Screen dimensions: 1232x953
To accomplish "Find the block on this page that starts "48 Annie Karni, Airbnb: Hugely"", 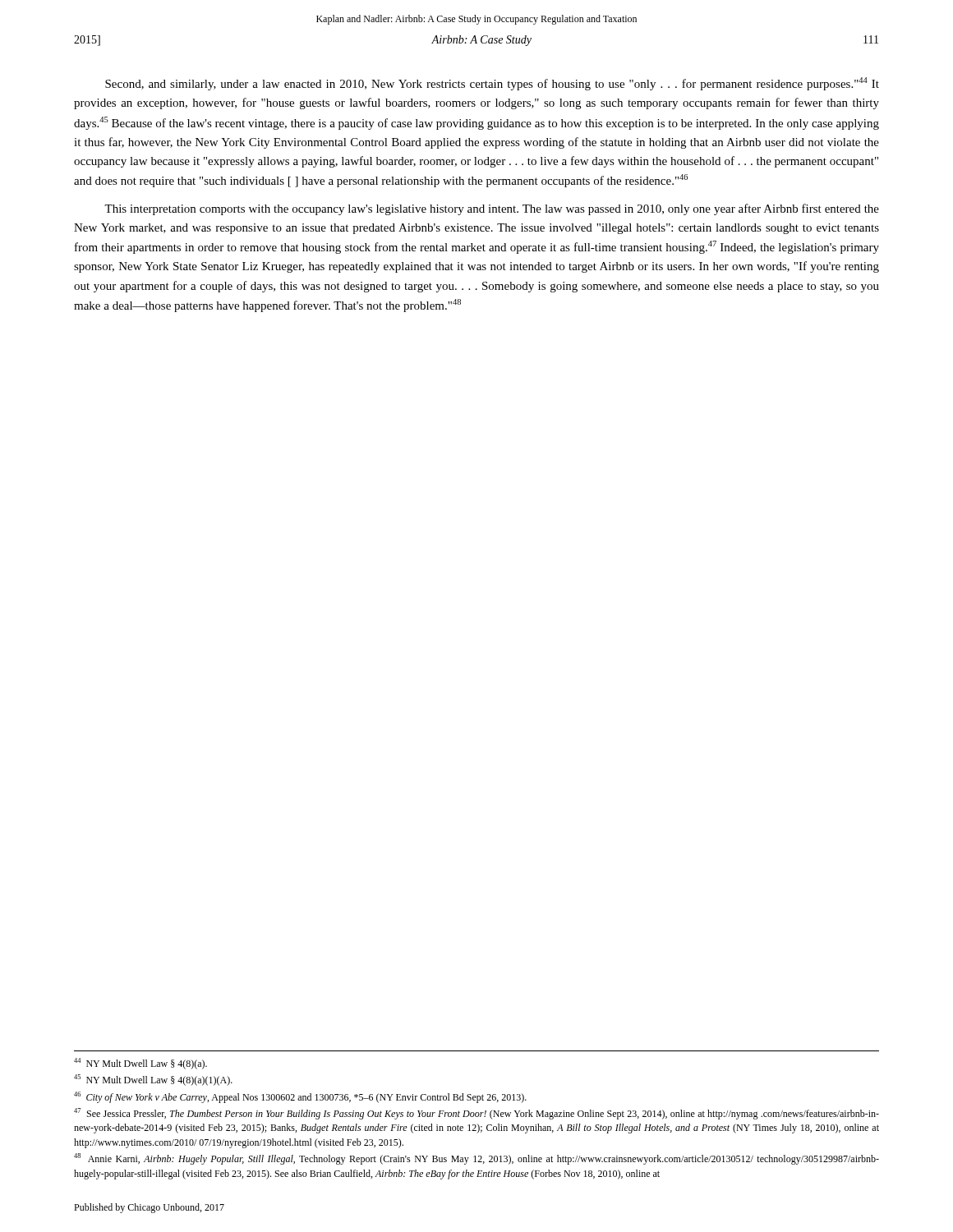I will pyautogui.click(x=476, y=1166).
